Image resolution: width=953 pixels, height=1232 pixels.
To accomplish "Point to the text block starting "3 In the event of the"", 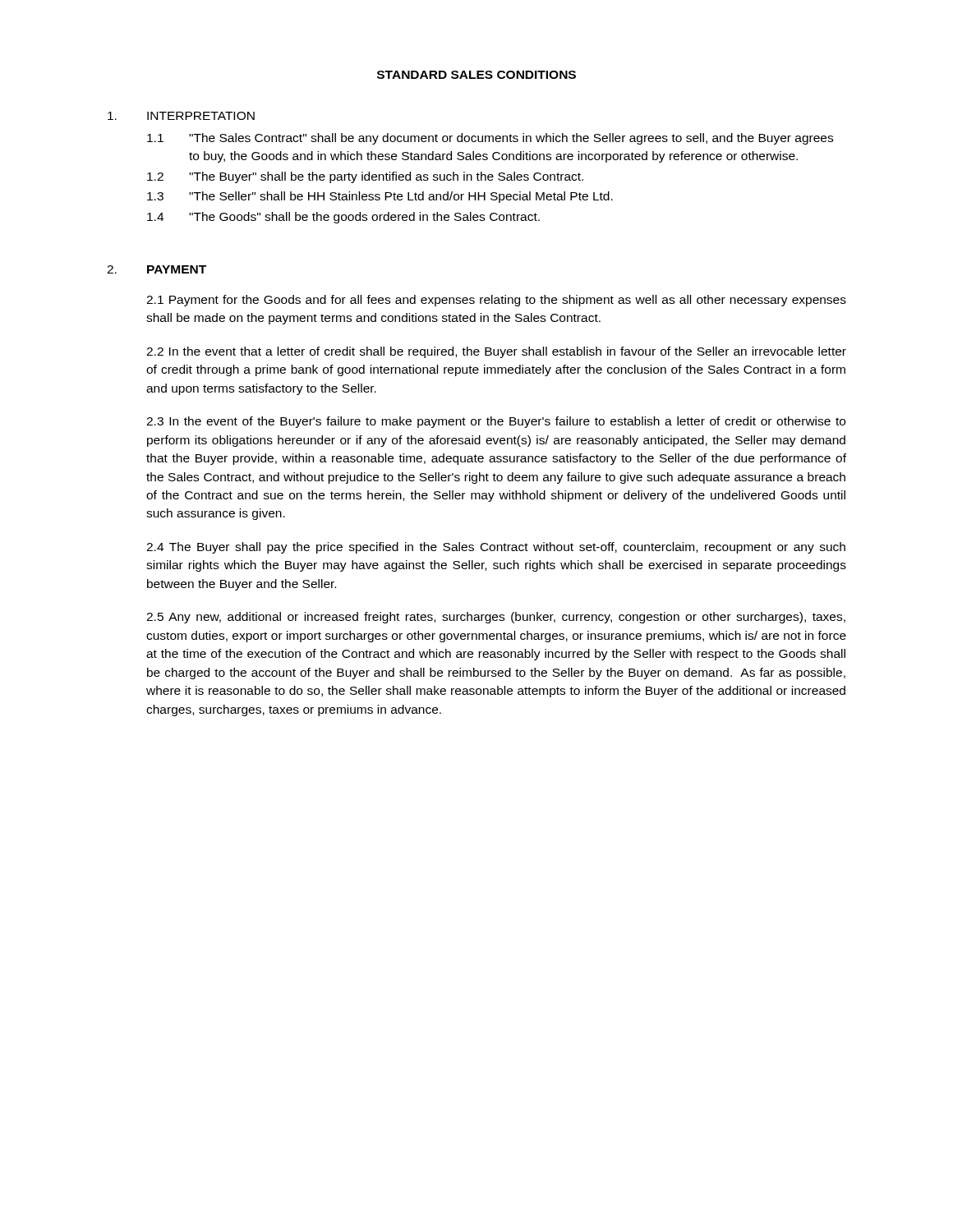I will 496,467.
